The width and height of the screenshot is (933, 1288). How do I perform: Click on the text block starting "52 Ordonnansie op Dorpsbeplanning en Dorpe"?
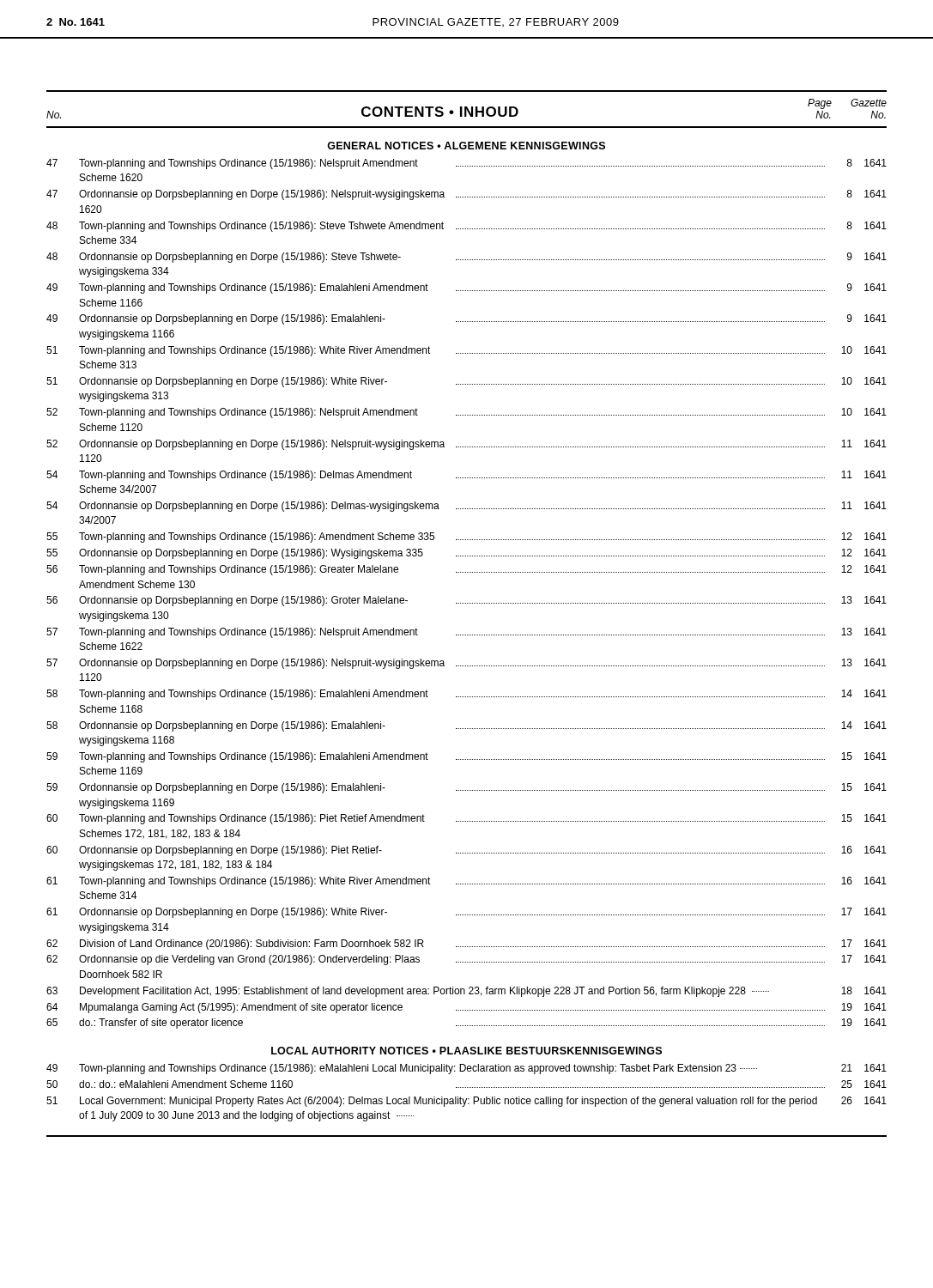466,452
